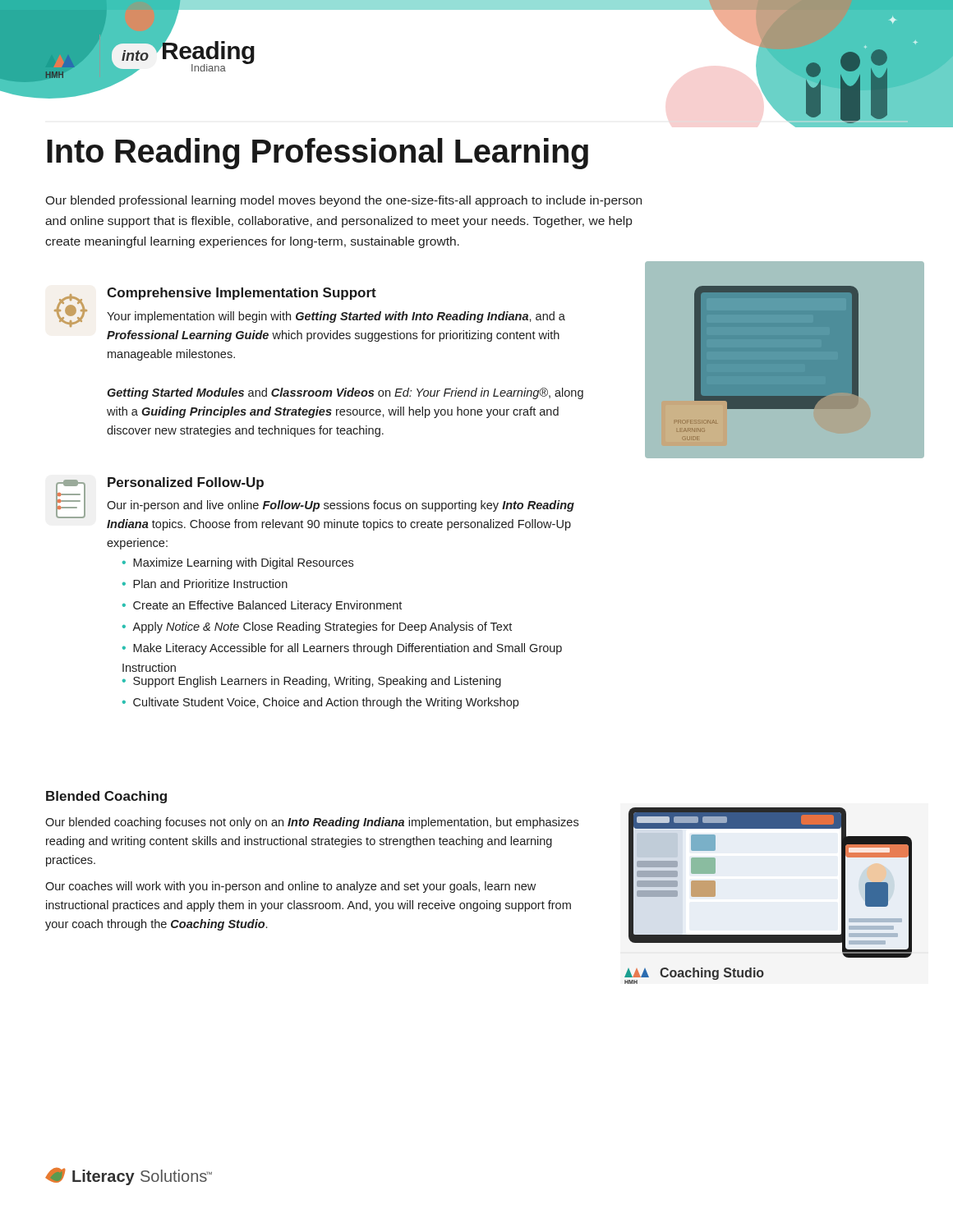
Task: Click the passage that begins "Our in-person and live online Follow-Up sessions"
Action: coord(341,524)
